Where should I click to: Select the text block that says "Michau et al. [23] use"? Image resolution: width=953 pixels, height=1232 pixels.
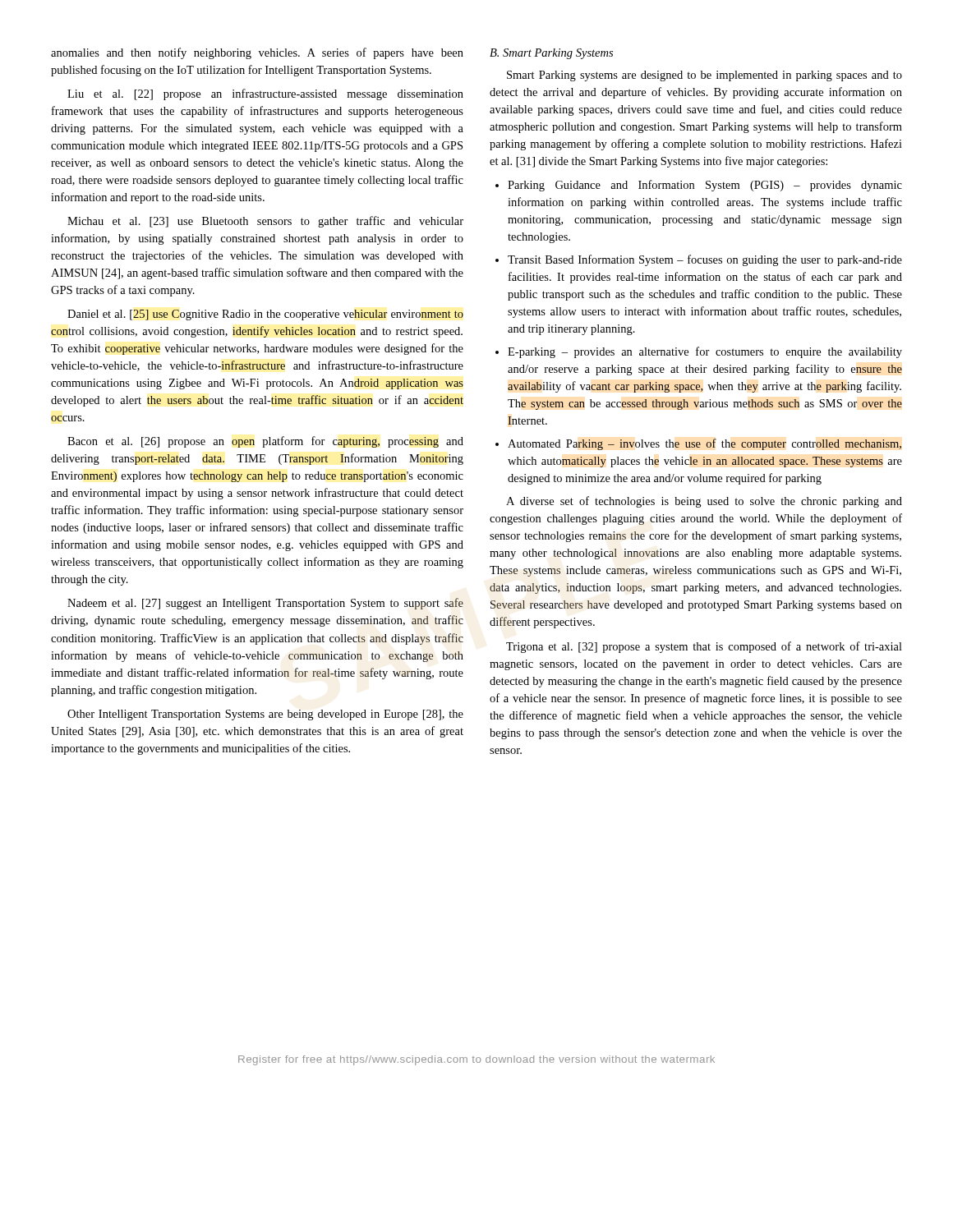point(257,256)
